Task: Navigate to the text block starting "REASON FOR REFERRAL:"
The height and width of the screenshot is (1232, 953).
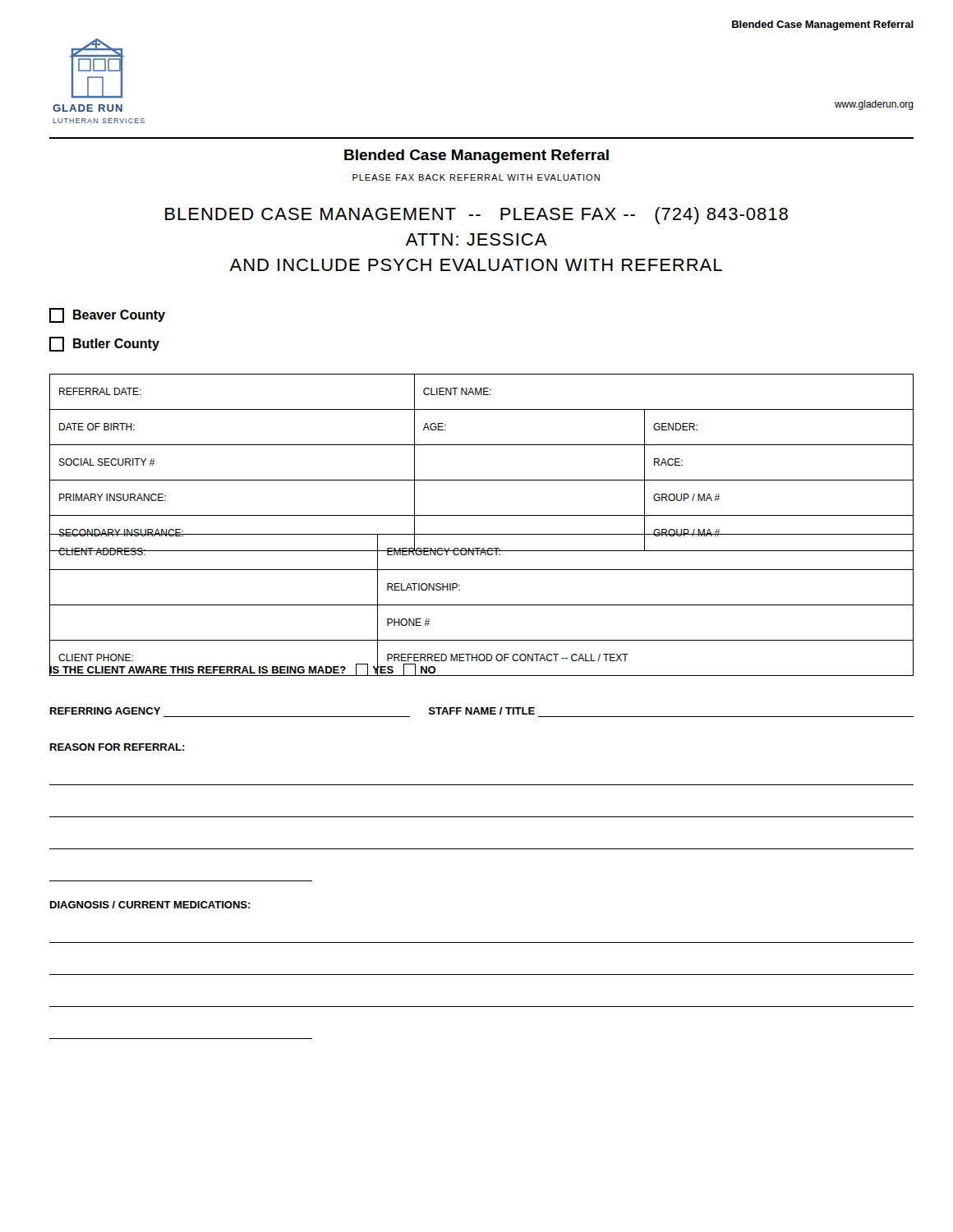Action: (x=481, y=811)
